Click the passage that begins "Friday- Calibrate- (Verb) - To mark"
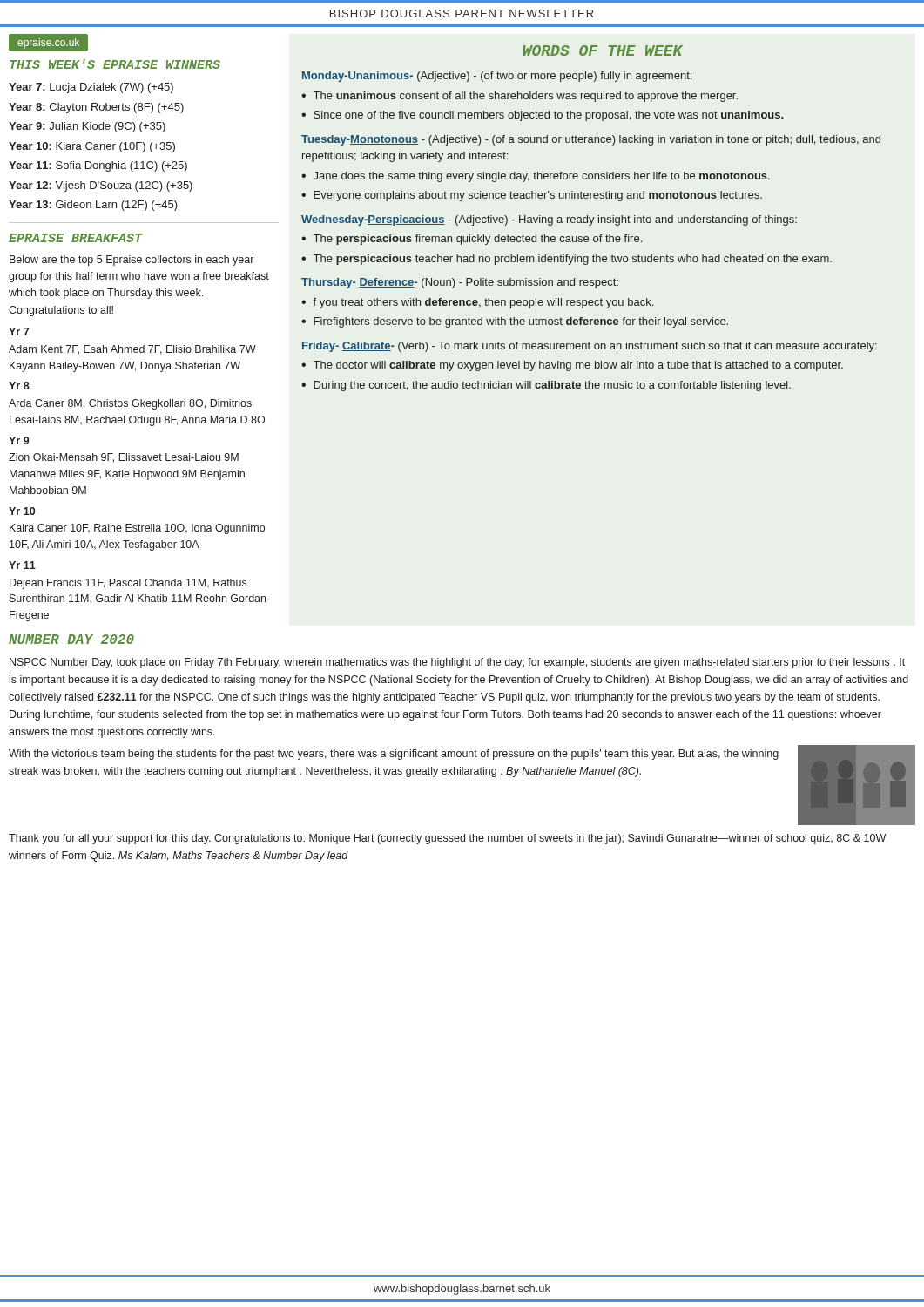The width and height of the screenshot is (924, 1307). click(602, 365)
